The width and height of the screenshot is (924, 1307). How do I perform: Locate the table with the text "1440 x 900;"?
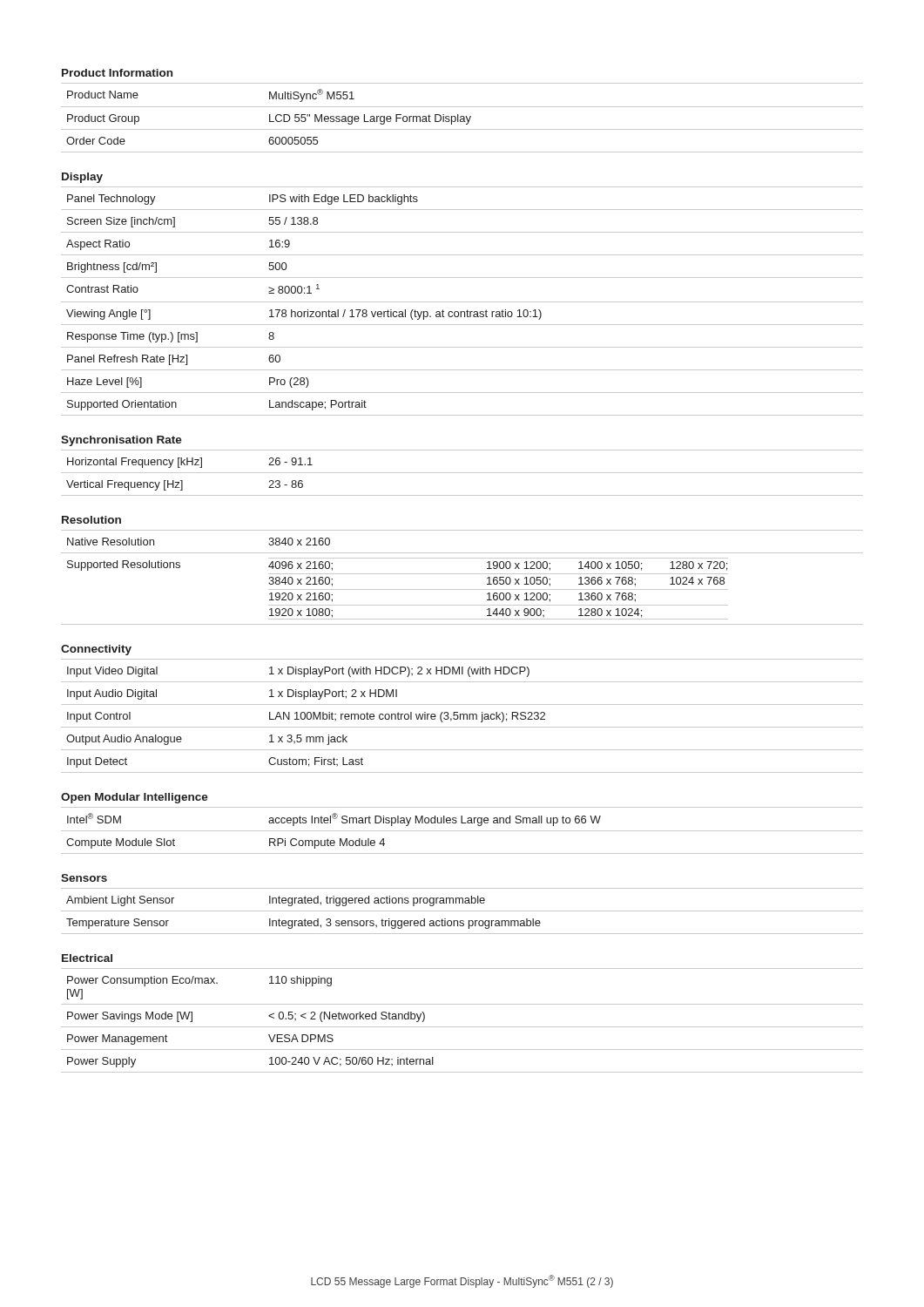(462, 577)
